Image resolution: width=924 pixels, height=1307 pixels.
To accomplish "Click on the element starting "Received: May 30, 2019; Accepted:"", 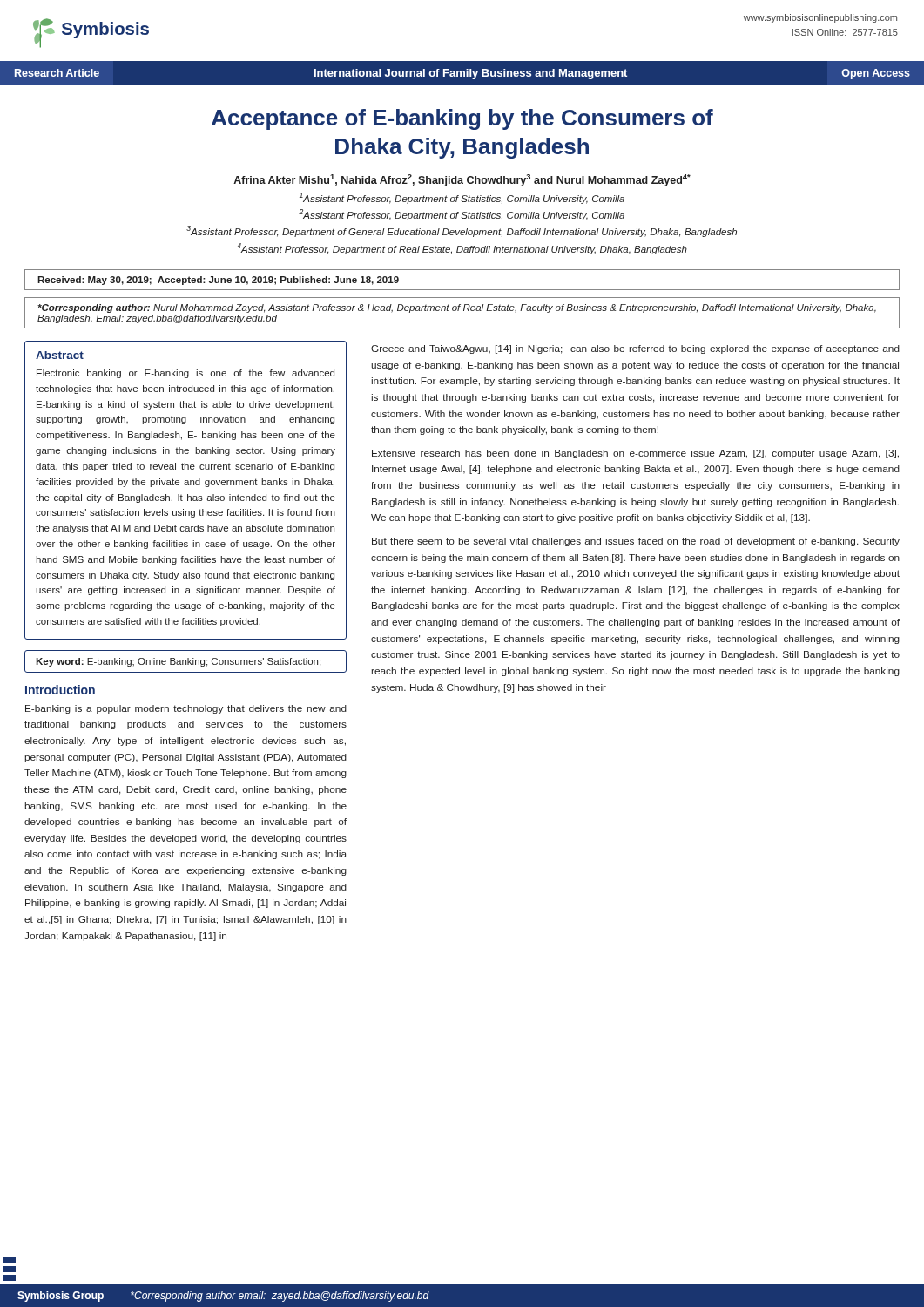I will [218, 280].
